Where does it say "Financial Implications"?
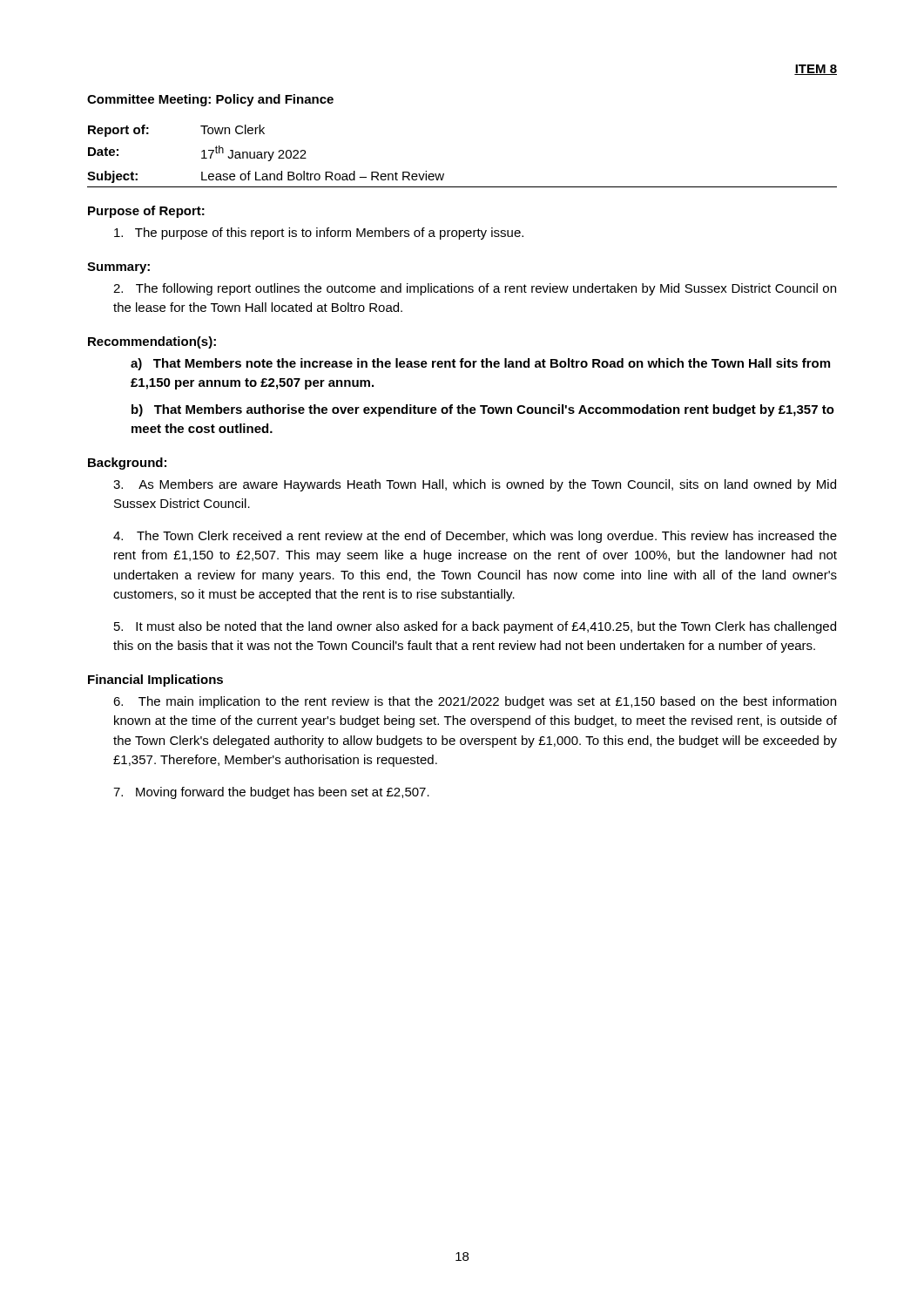This screenshot has height=1307, width=924. click(155, 679)
